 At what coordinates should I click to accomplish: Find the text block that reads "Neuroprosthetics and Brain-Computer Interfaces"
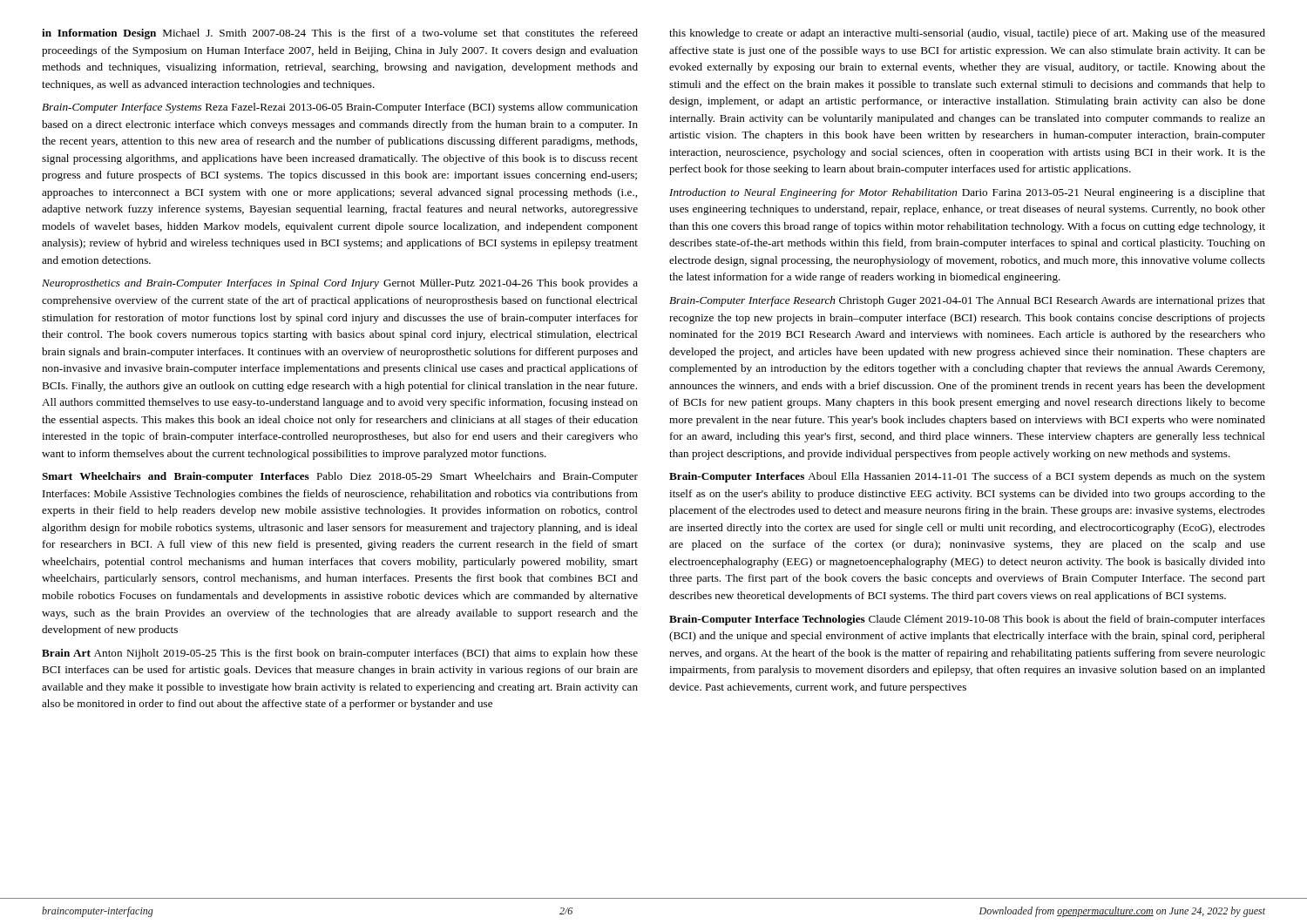pos(340,368)
